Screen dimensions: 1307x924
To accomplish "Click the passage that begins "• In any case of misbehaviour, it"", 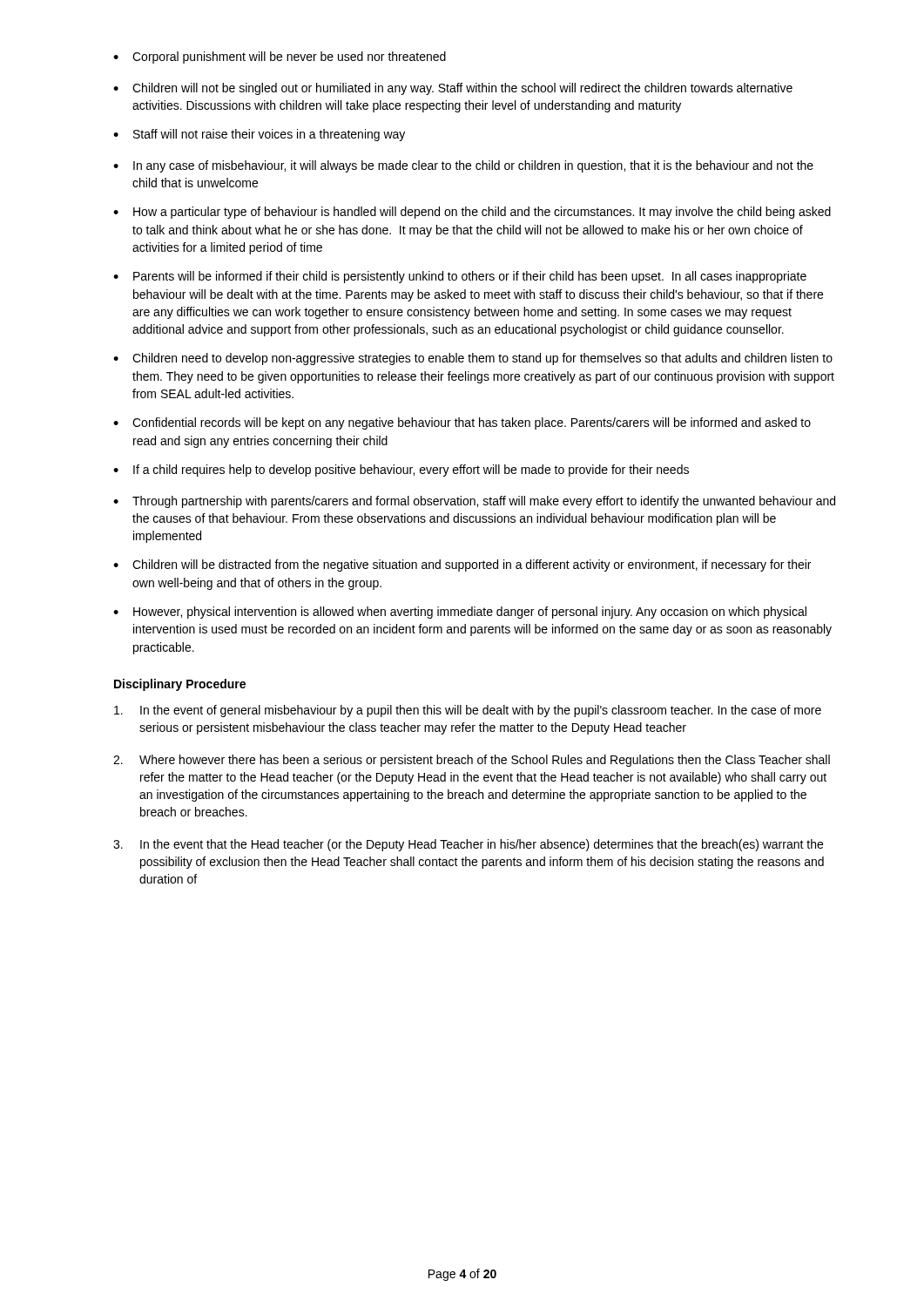I will (x=475, y=174).
